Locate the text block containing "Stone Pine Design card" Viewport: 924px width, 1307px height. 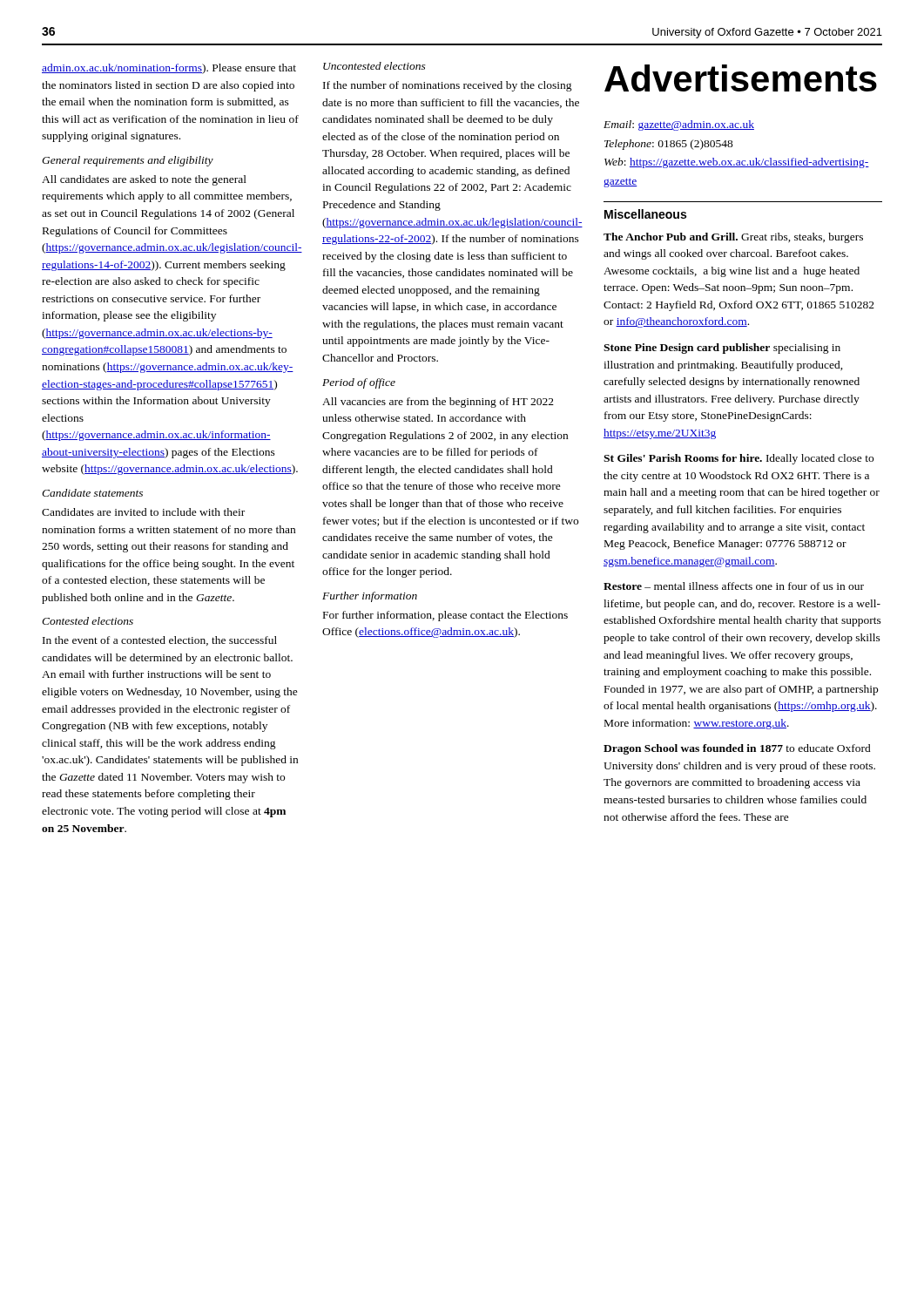[x=732, y=390]
